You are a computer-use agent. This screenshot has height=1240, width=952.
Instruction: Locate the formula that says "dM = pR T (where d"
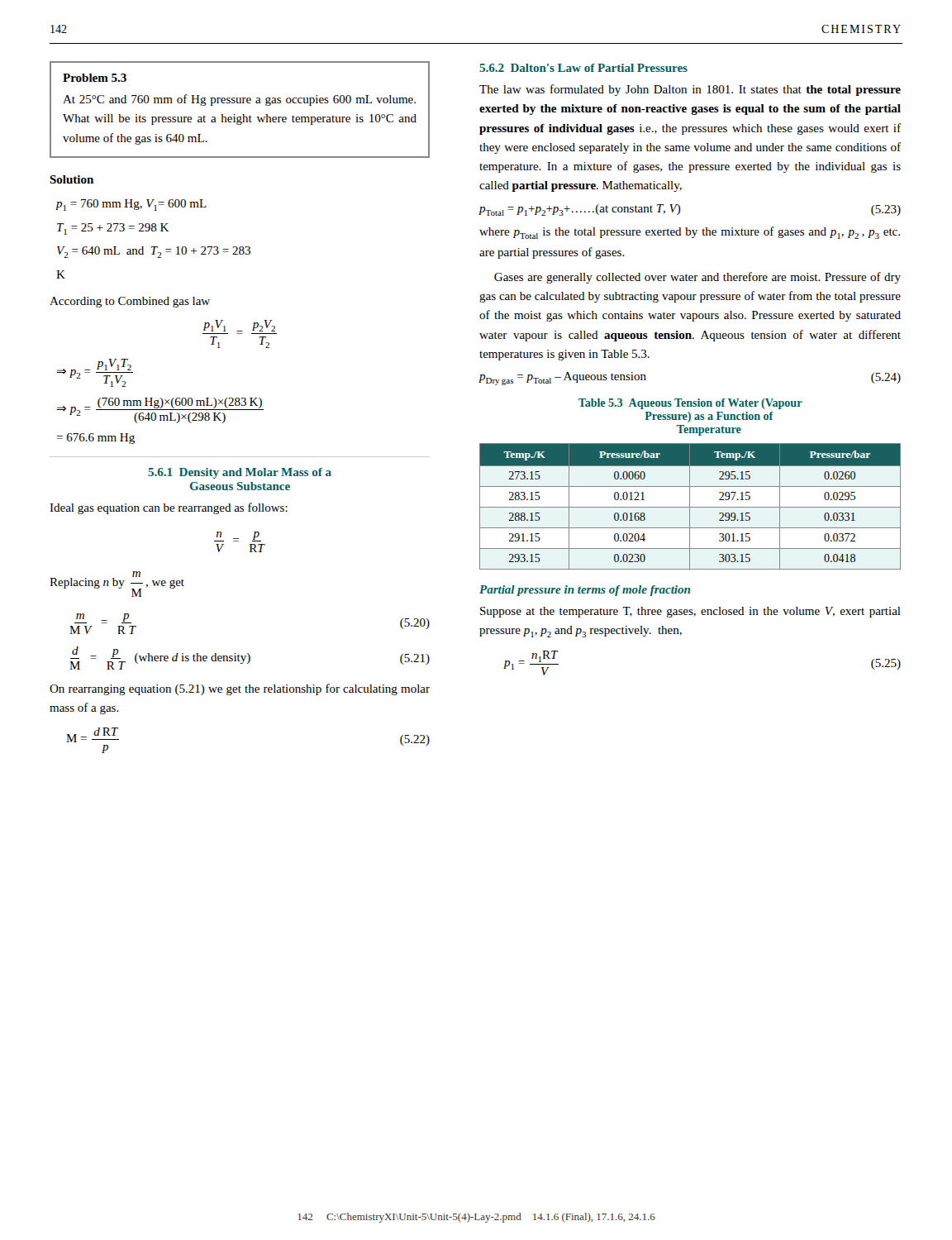point(248,659)
